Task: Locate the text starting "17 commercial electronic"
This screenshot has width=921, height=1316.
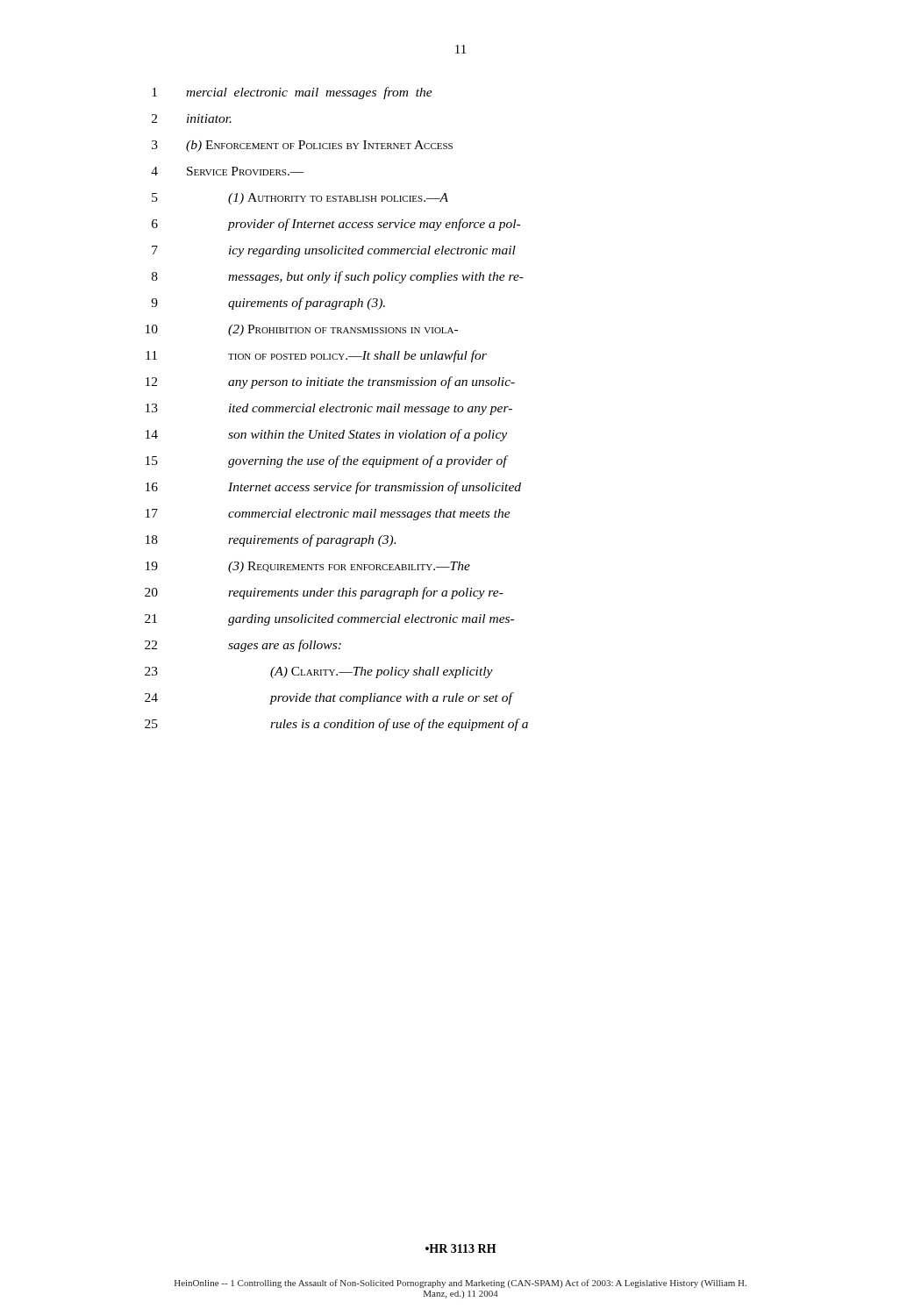Action: 474,513
